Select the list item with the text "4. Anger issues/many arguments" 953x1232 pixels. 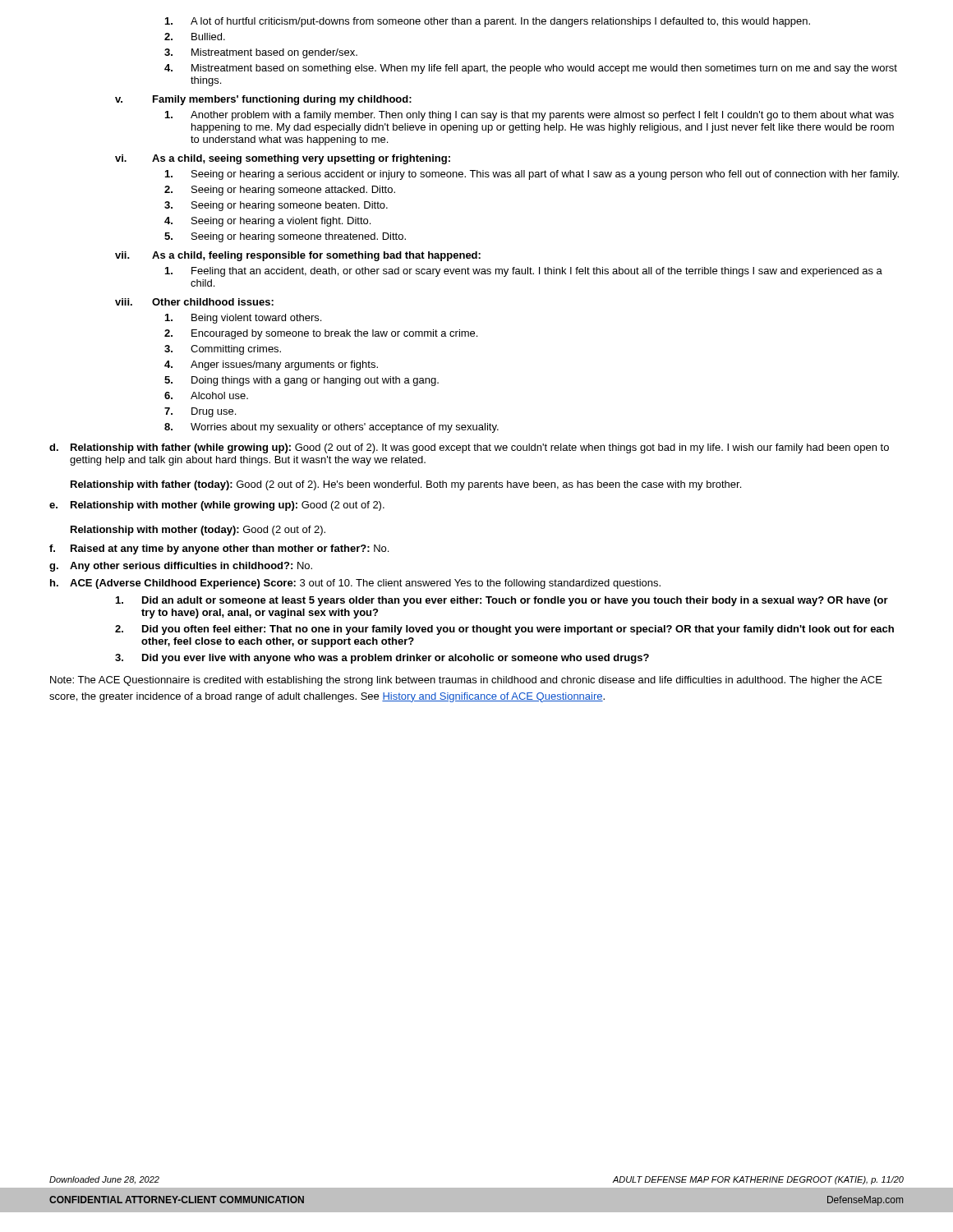[x=271, y=365]
